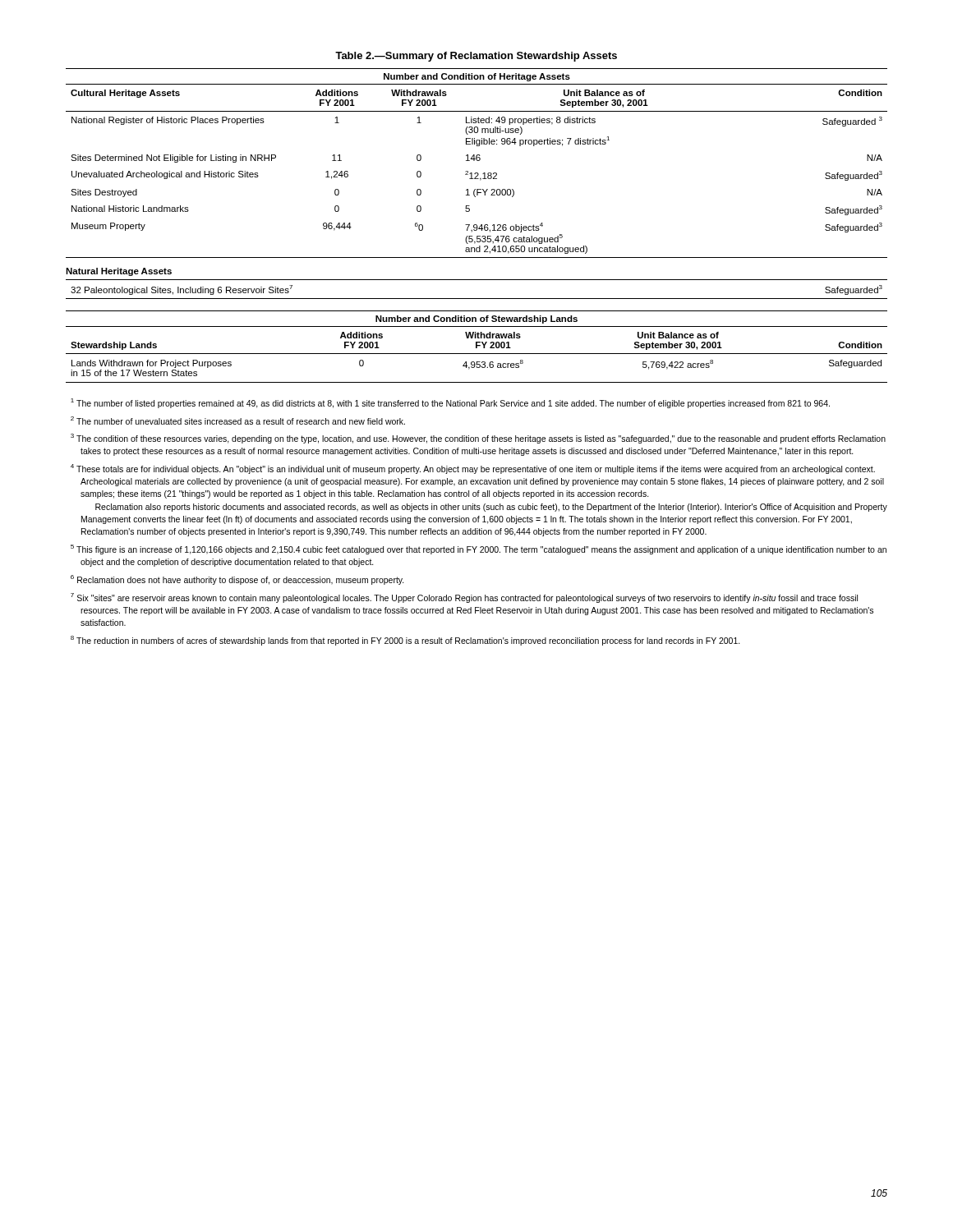The width and height of the screenshot is (953, 1232).
Task: Locate the block of text that opens with "4 These totals are for individual objects. An"
Action: tap(476, 500)
